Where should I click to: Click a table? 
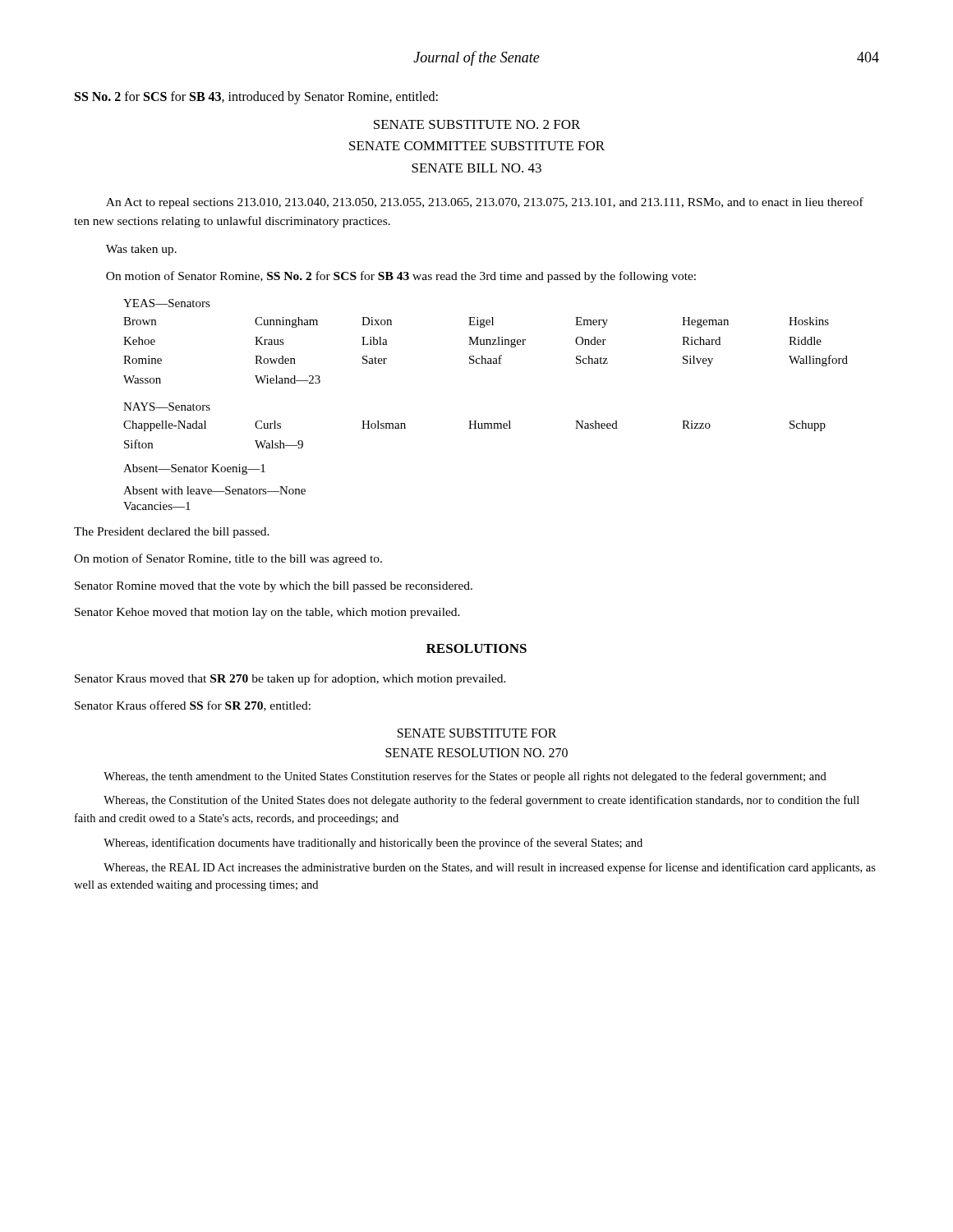(501, 405)
